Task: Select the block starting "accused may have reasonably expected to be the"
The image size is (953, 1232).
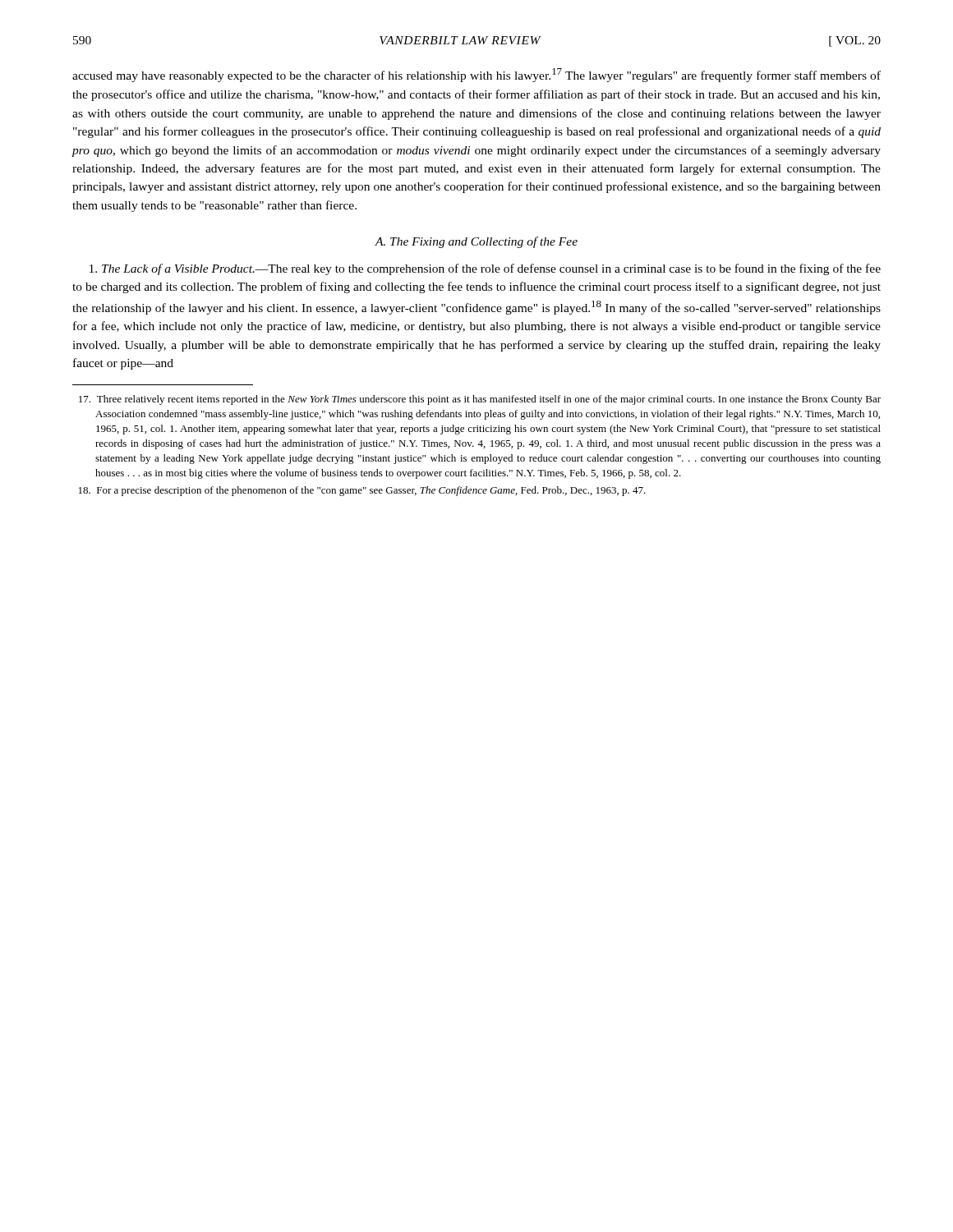Action: [476, 140]
